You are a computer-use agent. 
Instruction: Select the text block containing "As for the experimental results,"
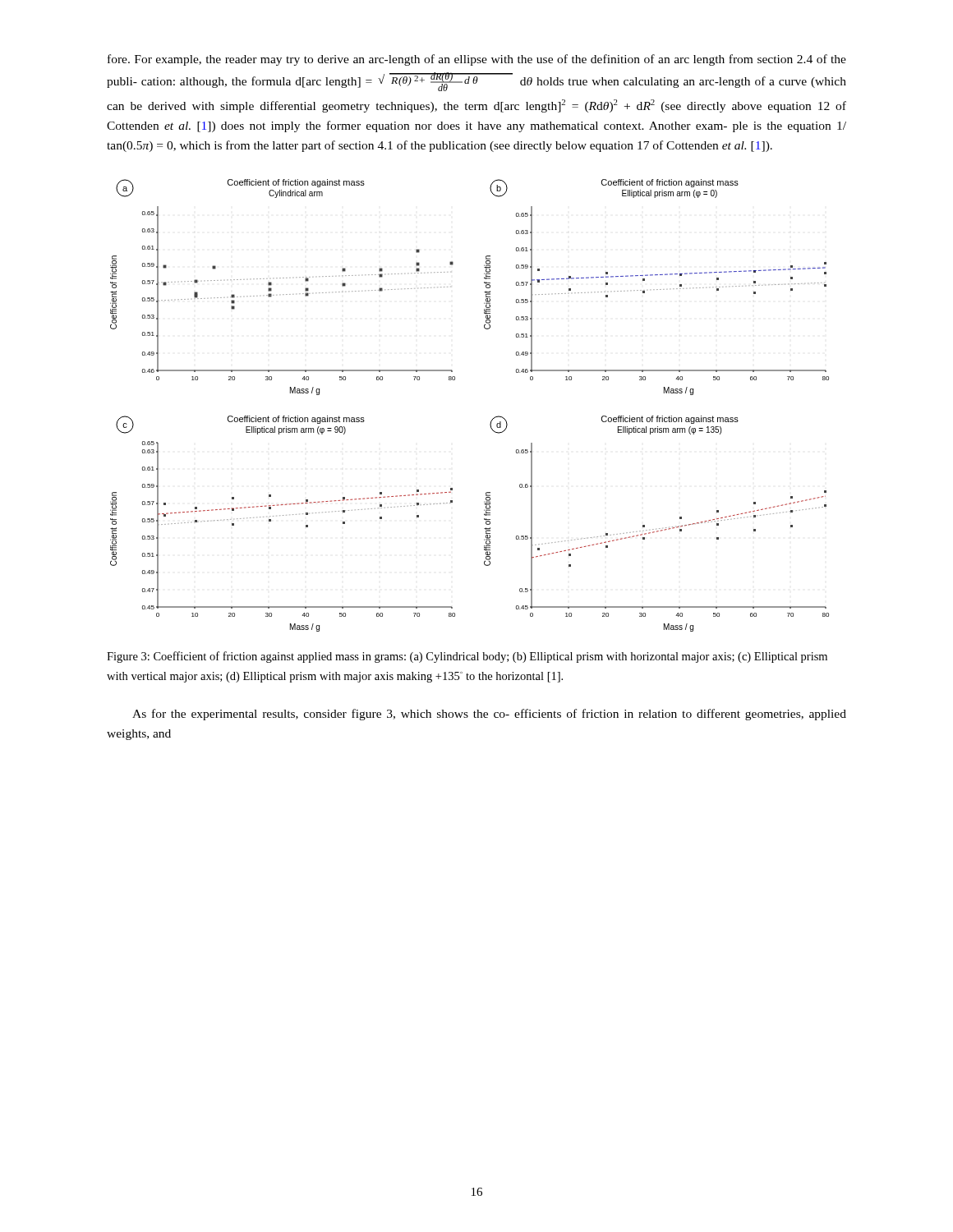476,723
